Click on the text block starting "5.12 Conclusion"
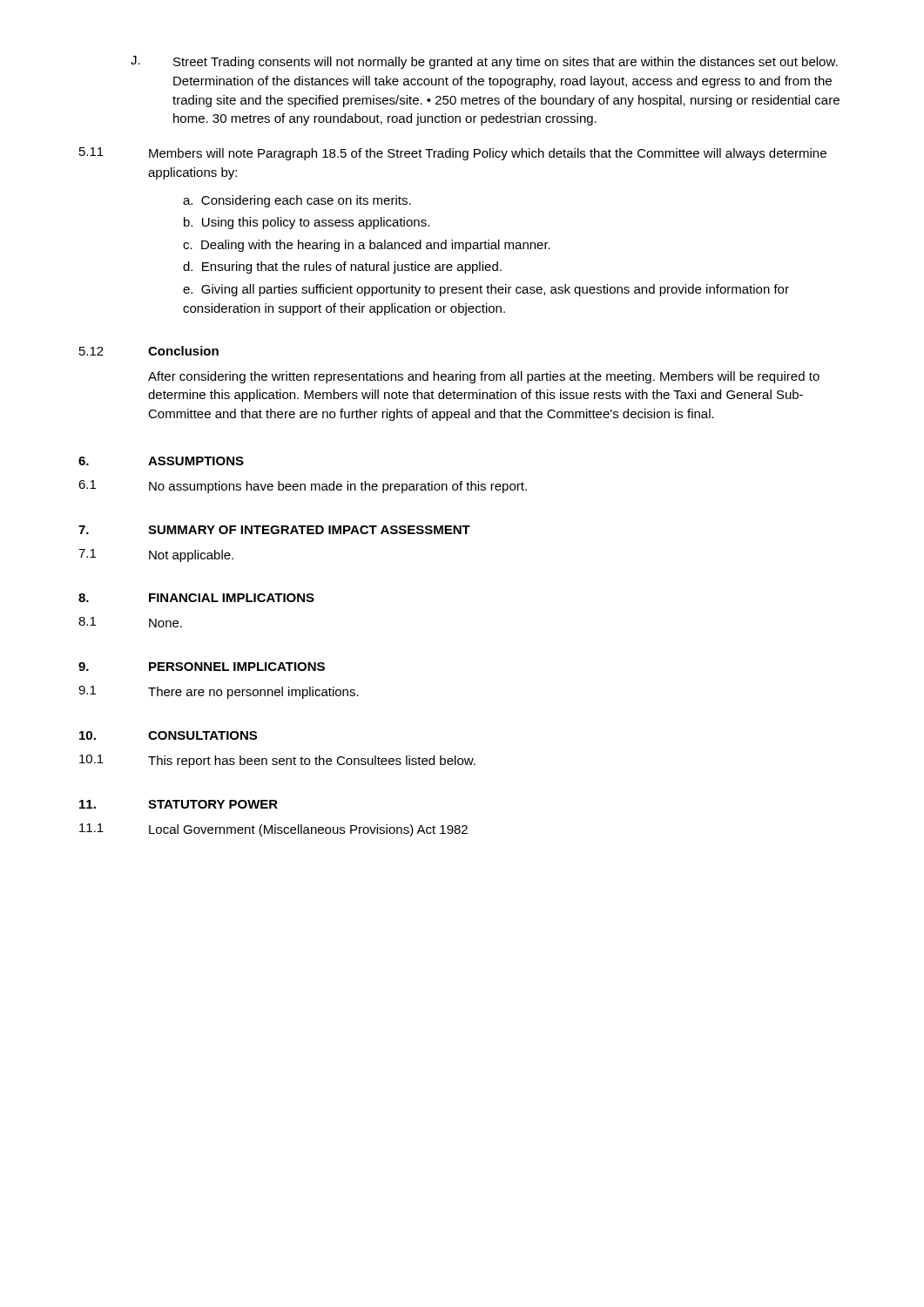The height and width of the screenshot is (1307, 924). [149, 350]
